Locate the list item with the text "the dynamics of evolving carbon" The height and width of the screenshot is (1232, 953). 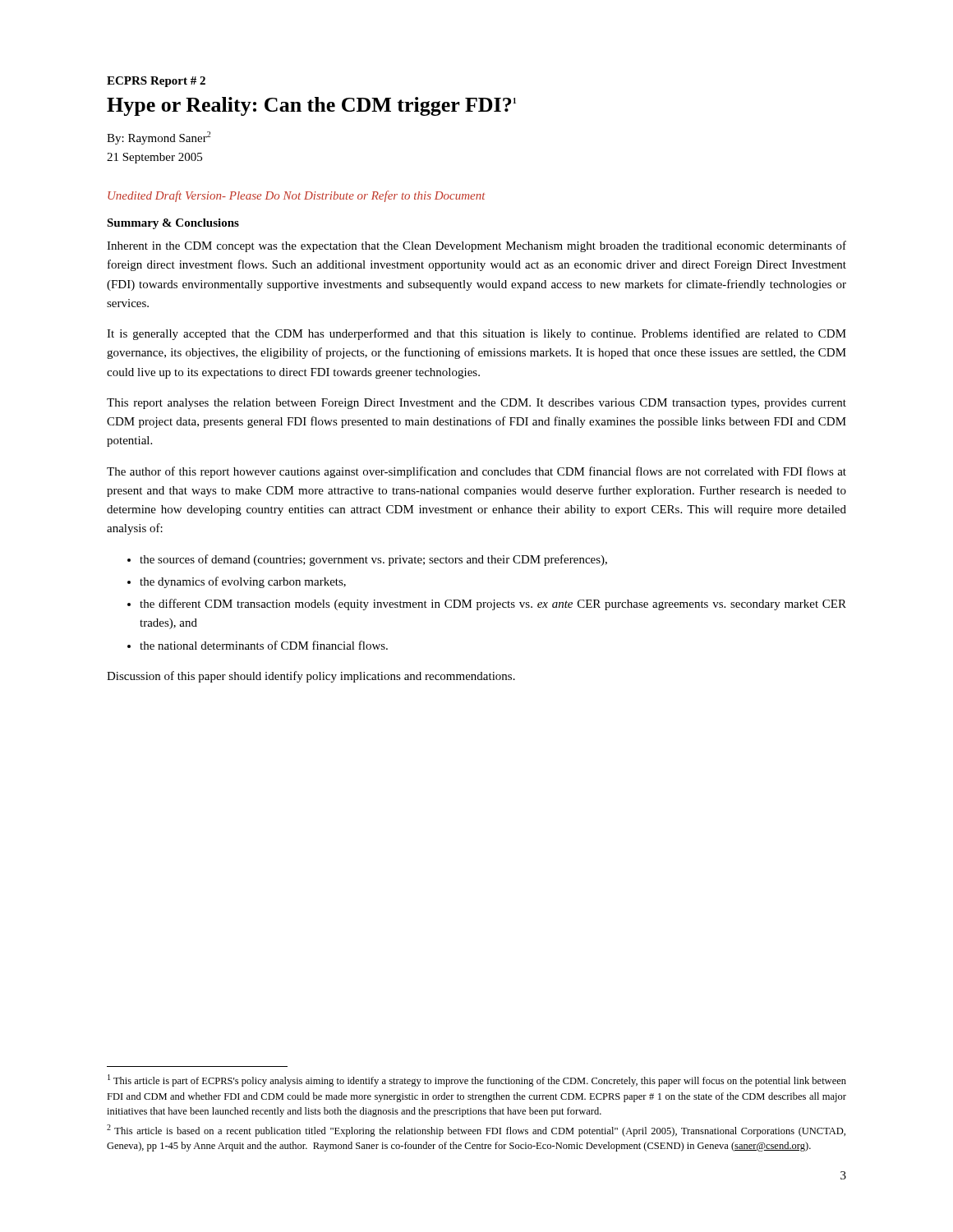(x=243, y=581)
